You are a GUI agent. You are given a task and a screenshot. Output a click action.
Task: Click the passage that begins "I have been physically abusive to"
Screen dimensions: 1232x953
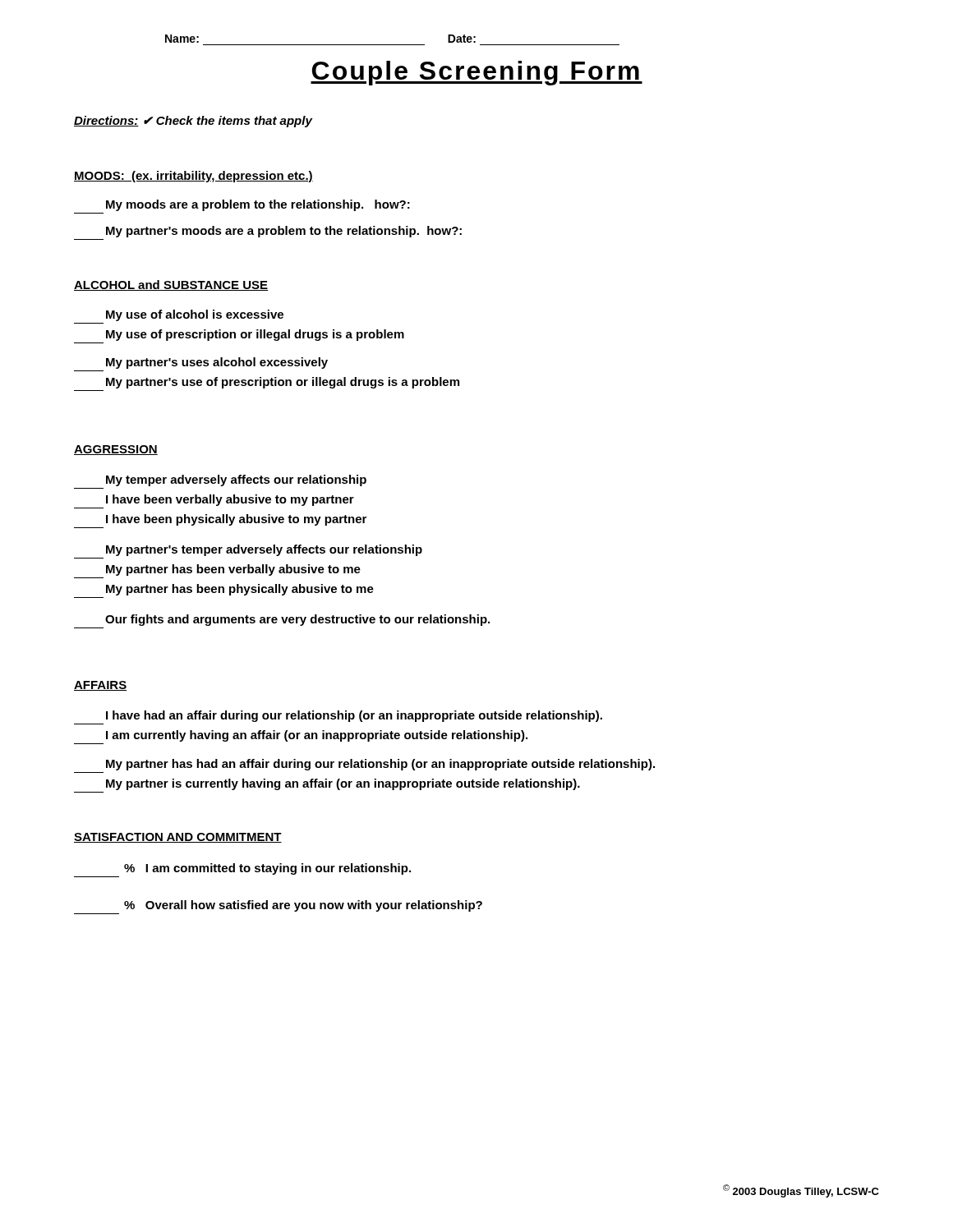pos(220,520)
